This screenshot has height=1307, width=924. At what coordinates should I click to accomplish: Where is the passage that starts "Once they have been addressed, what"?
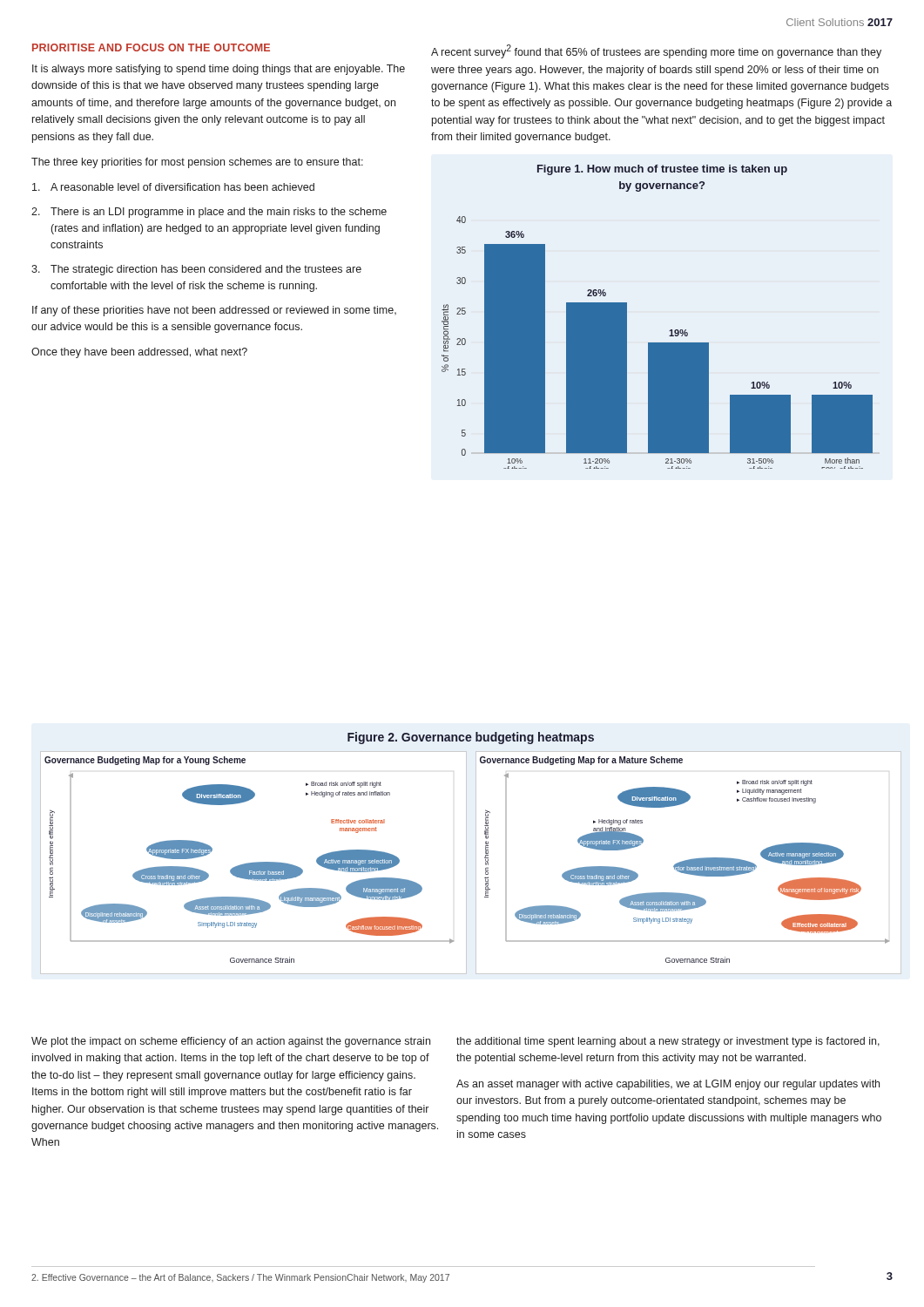point(139,352)
